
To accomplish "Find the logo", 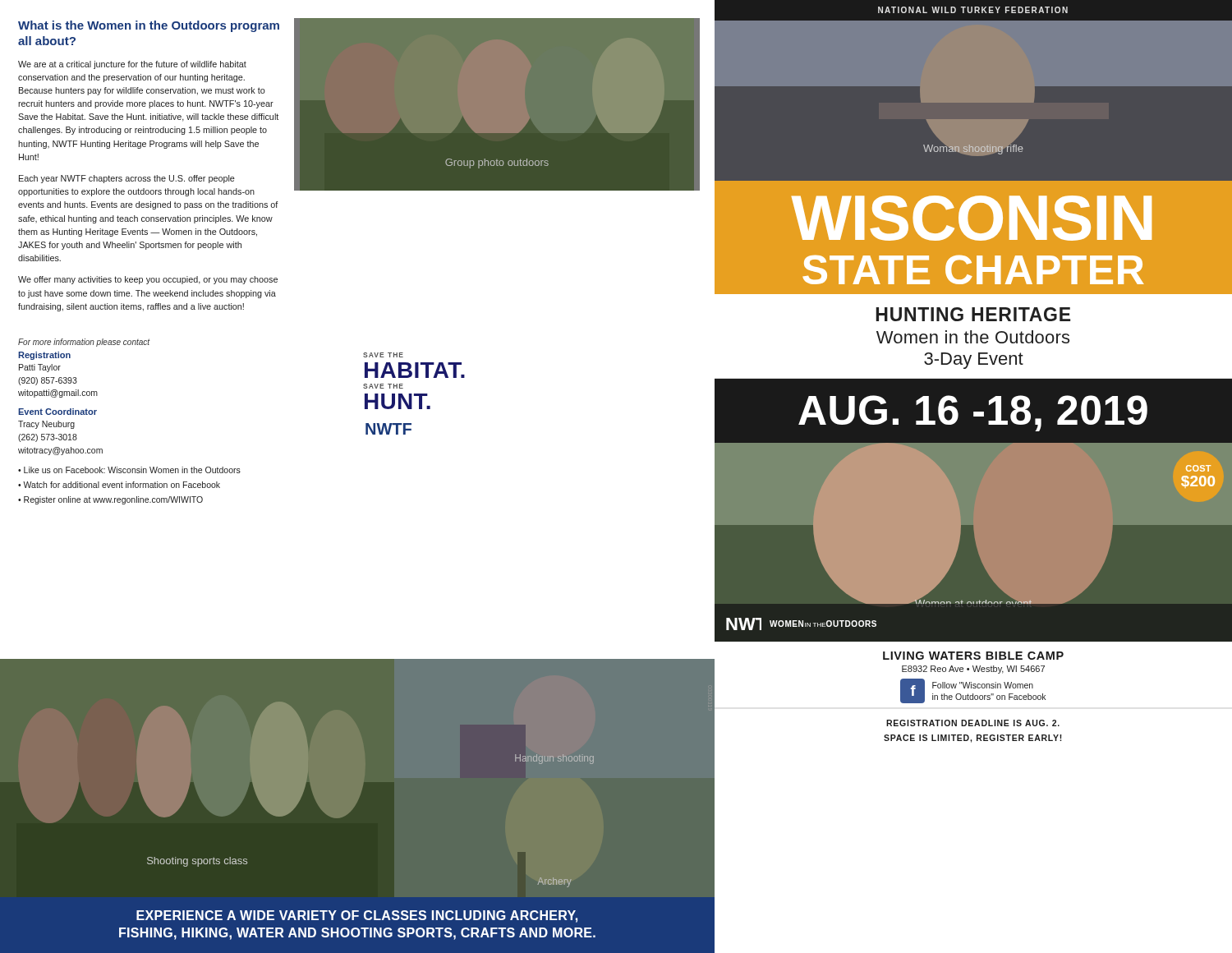I will [415, 397].
